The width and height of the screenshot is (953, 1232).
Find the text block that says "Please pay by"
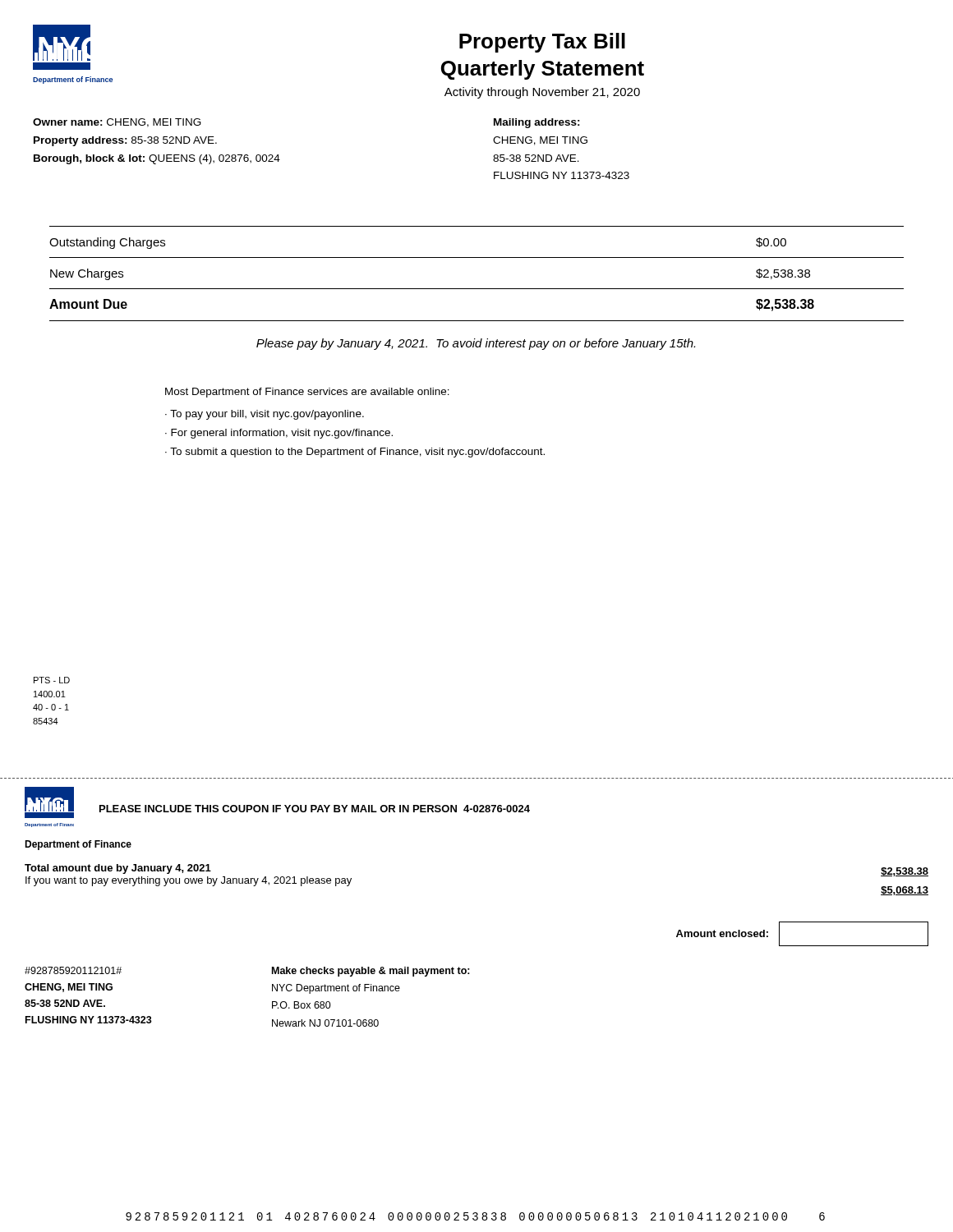point(476,343)
